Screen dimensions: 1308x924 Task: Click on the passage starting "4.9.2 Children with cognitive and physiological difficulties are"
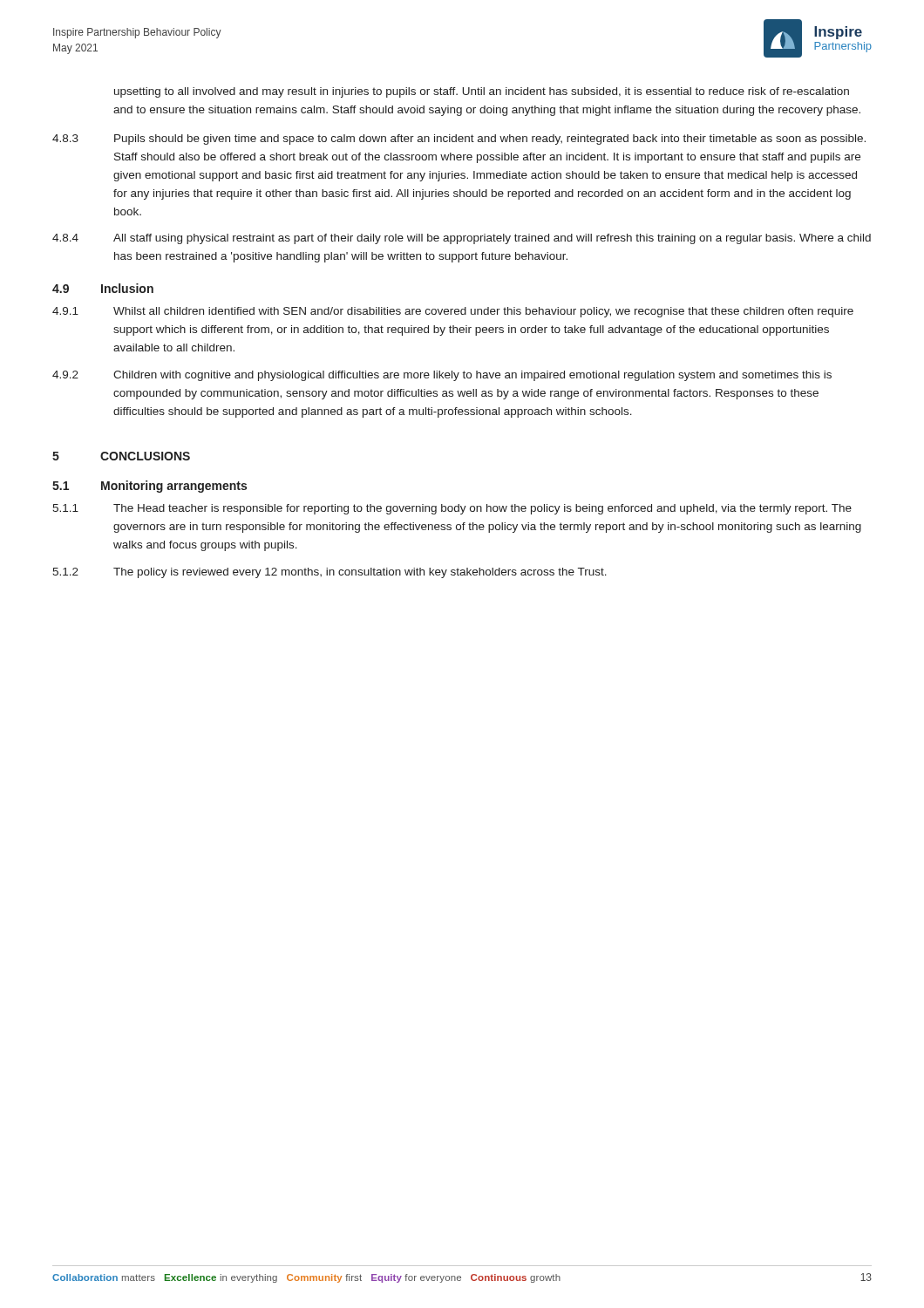tap(462, 394)
